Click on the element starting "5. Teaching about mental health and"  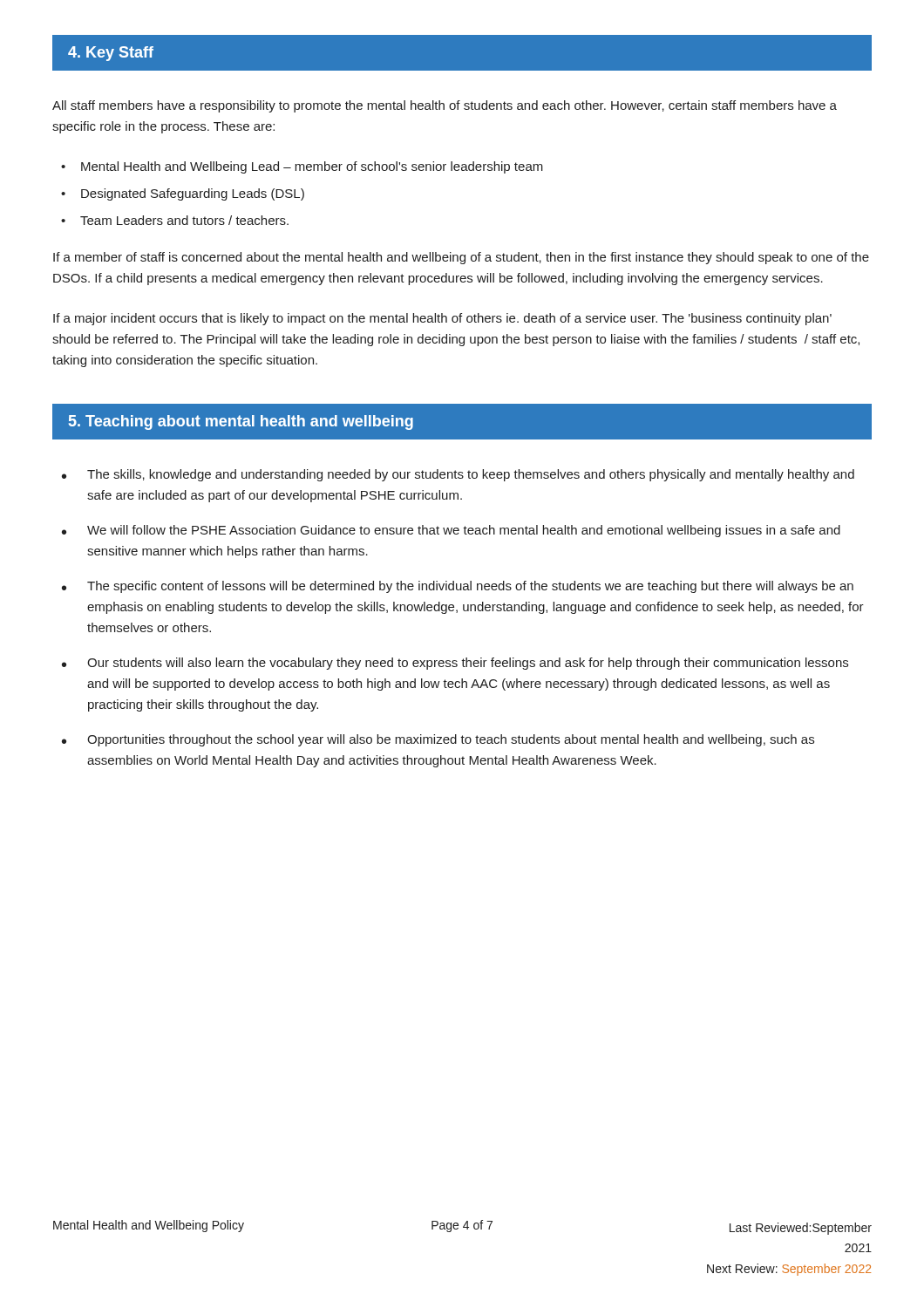tap(241, 421)
